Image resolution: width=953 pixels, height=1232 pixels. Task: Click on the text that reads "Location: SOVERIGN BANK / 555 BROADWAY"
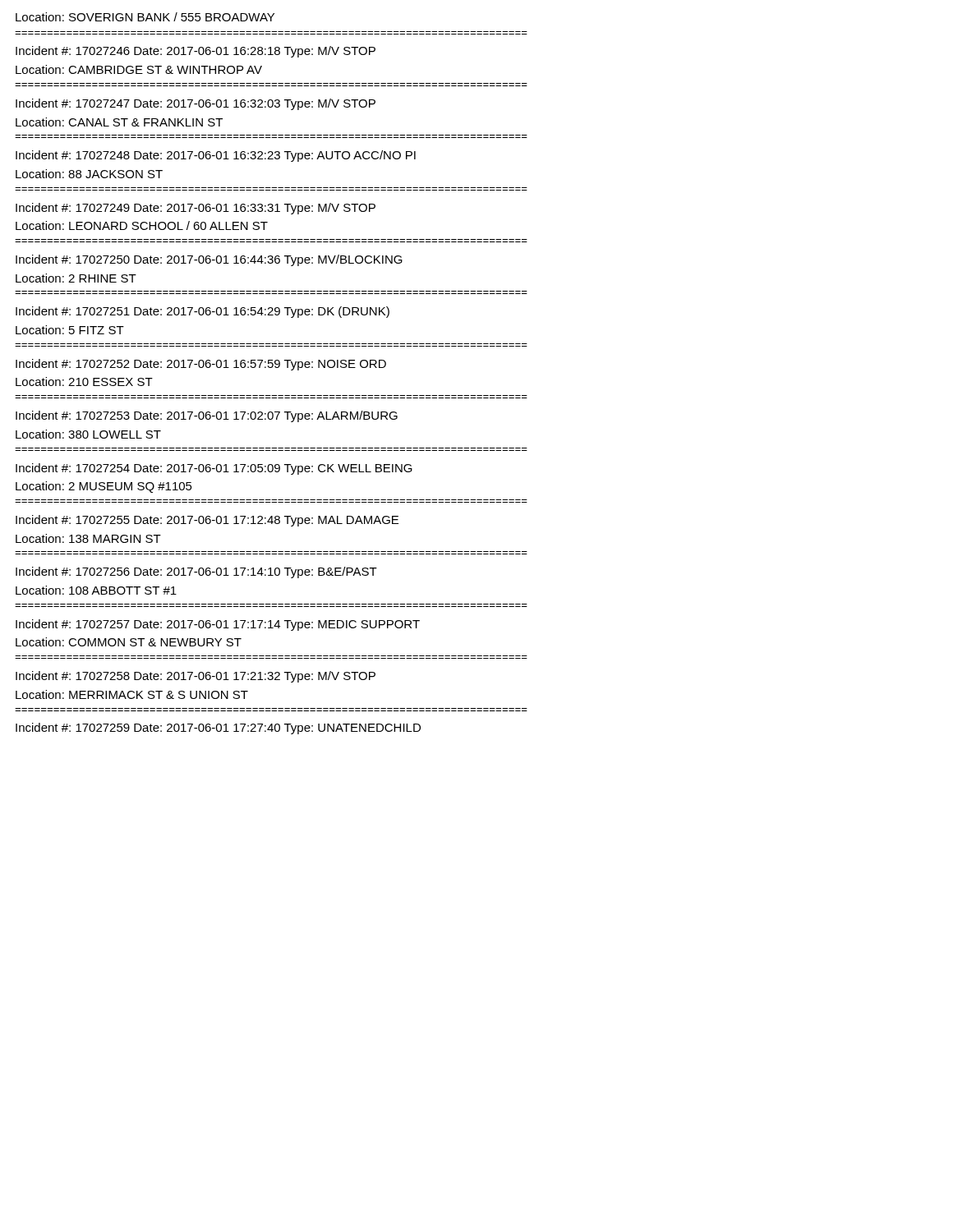[x=145, y=17]
